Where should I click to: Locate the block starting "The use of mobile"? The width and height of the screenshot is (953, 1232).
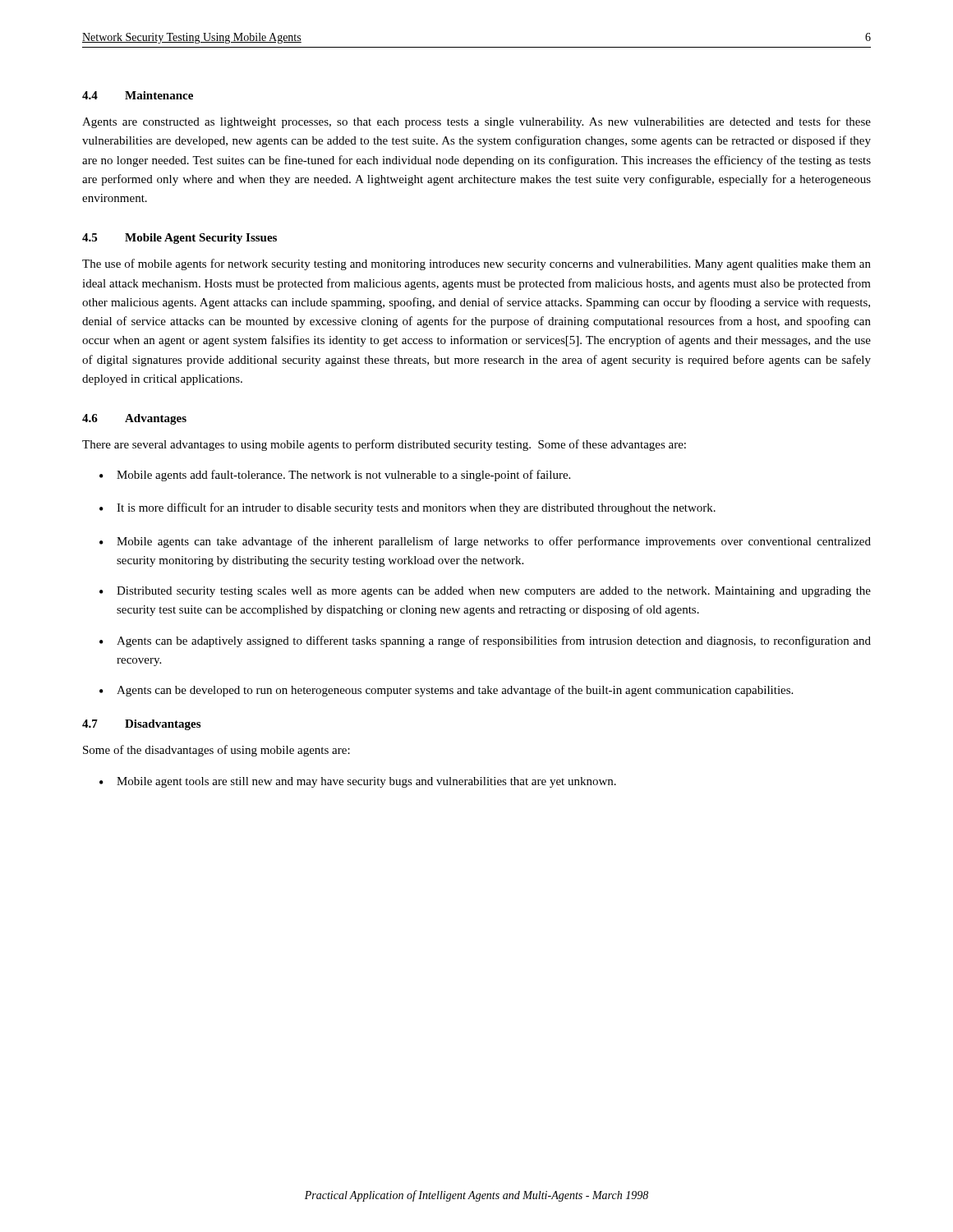tap(476, 321)
